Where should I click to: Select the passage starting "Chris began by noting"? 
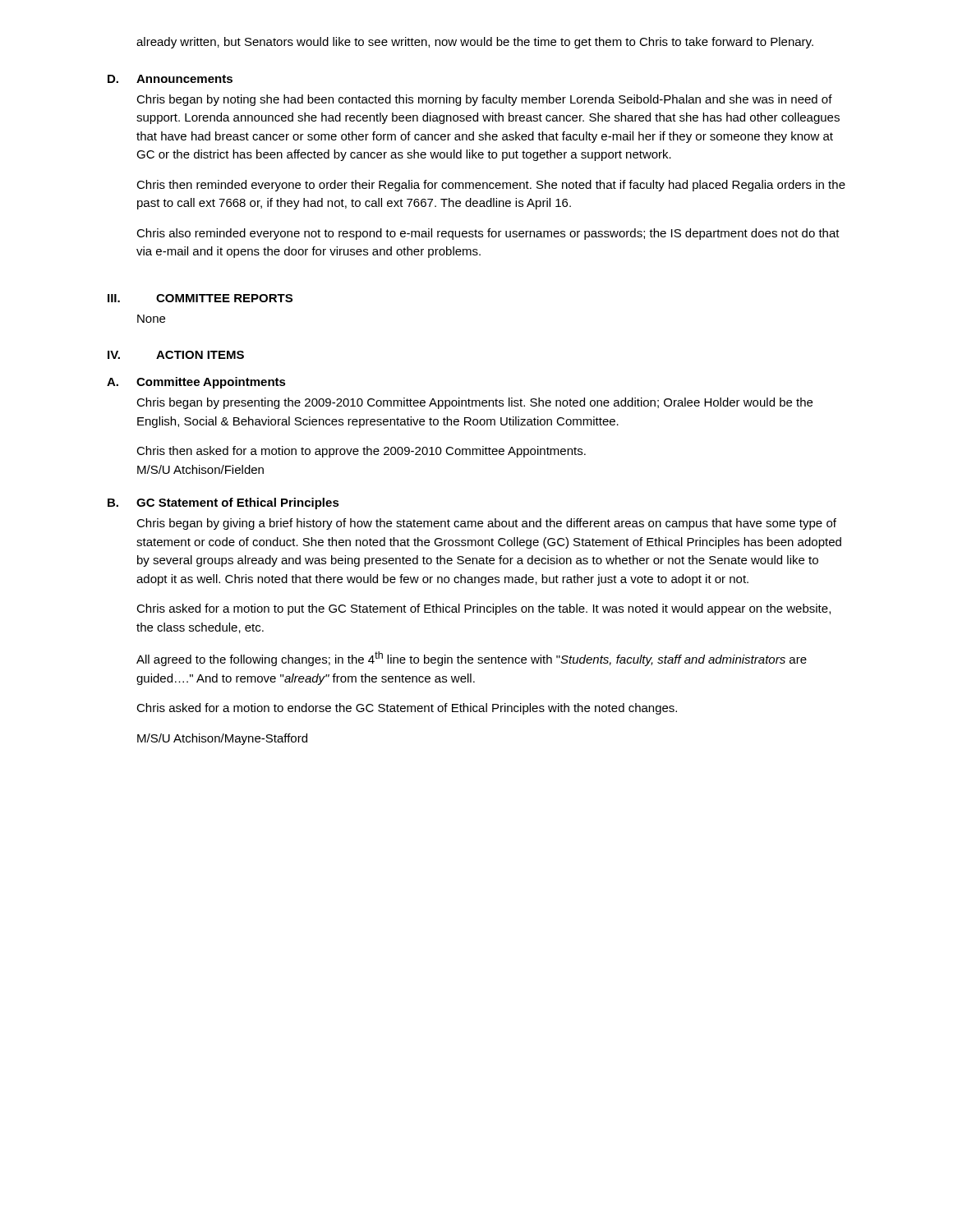tap(488, 126)
